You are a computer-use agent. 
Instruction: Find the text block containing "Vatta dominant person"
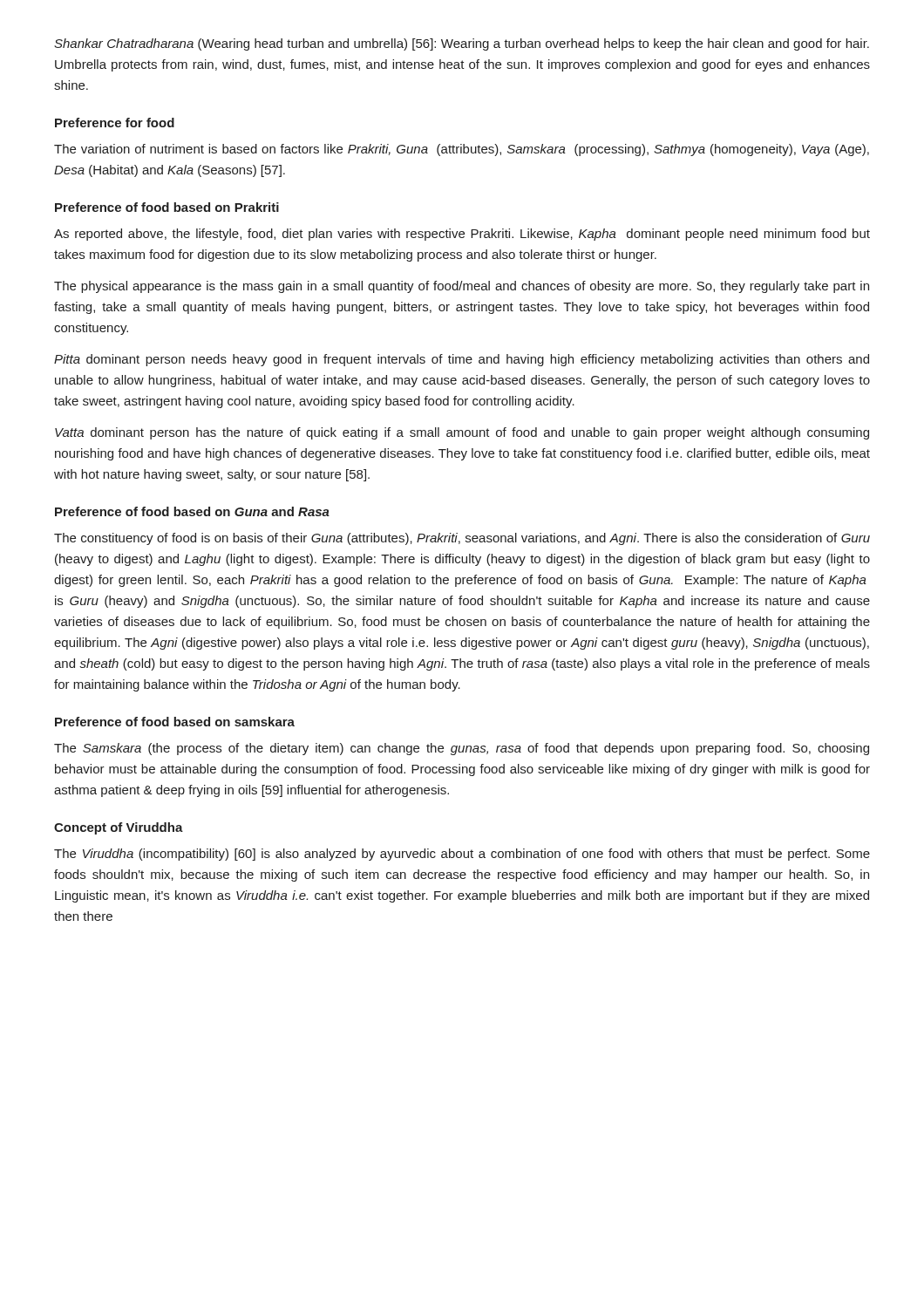(462, 453)
